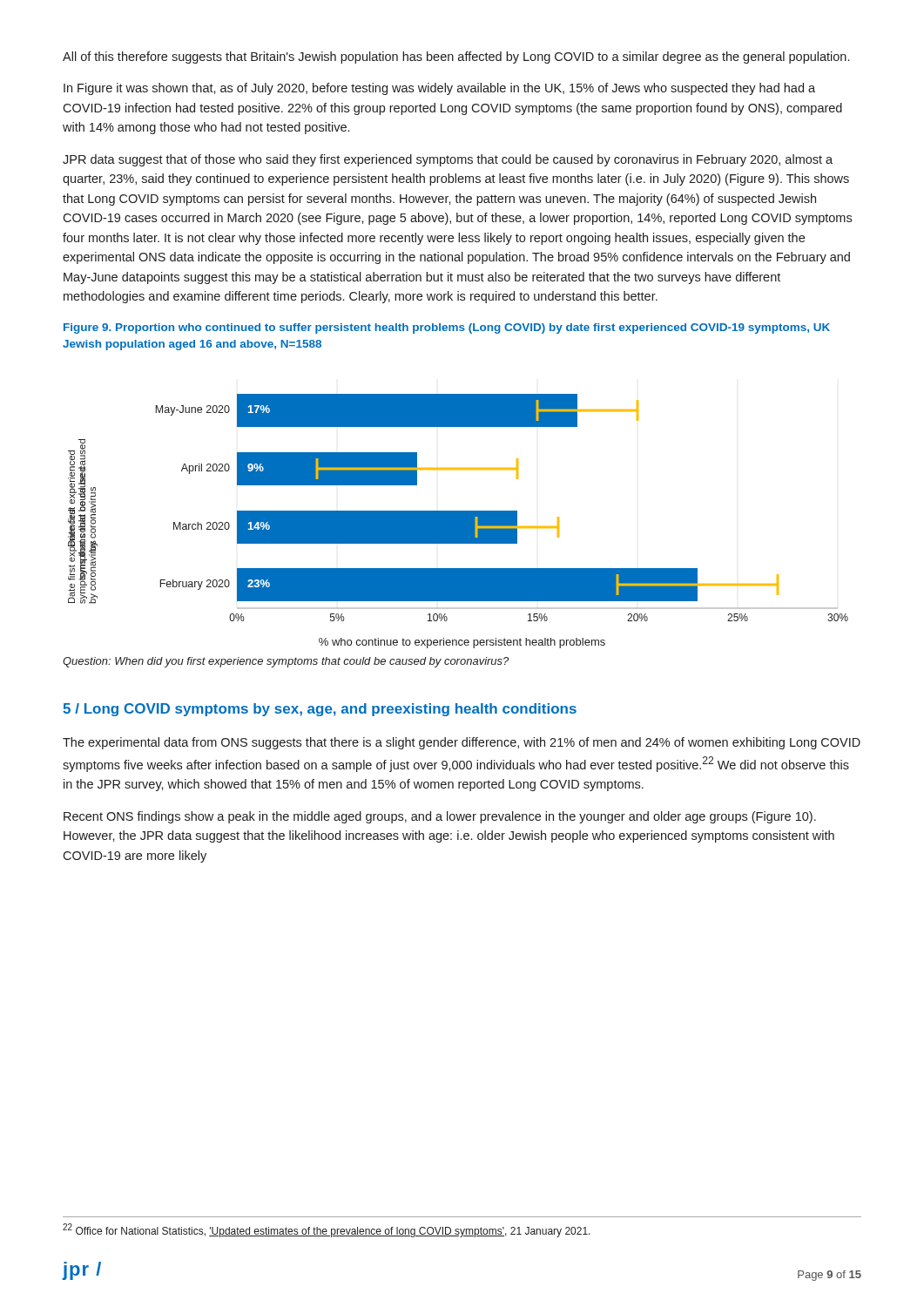Locate the text block starting "All of this therefore"

pyautogui.click(x=462, y=57)
